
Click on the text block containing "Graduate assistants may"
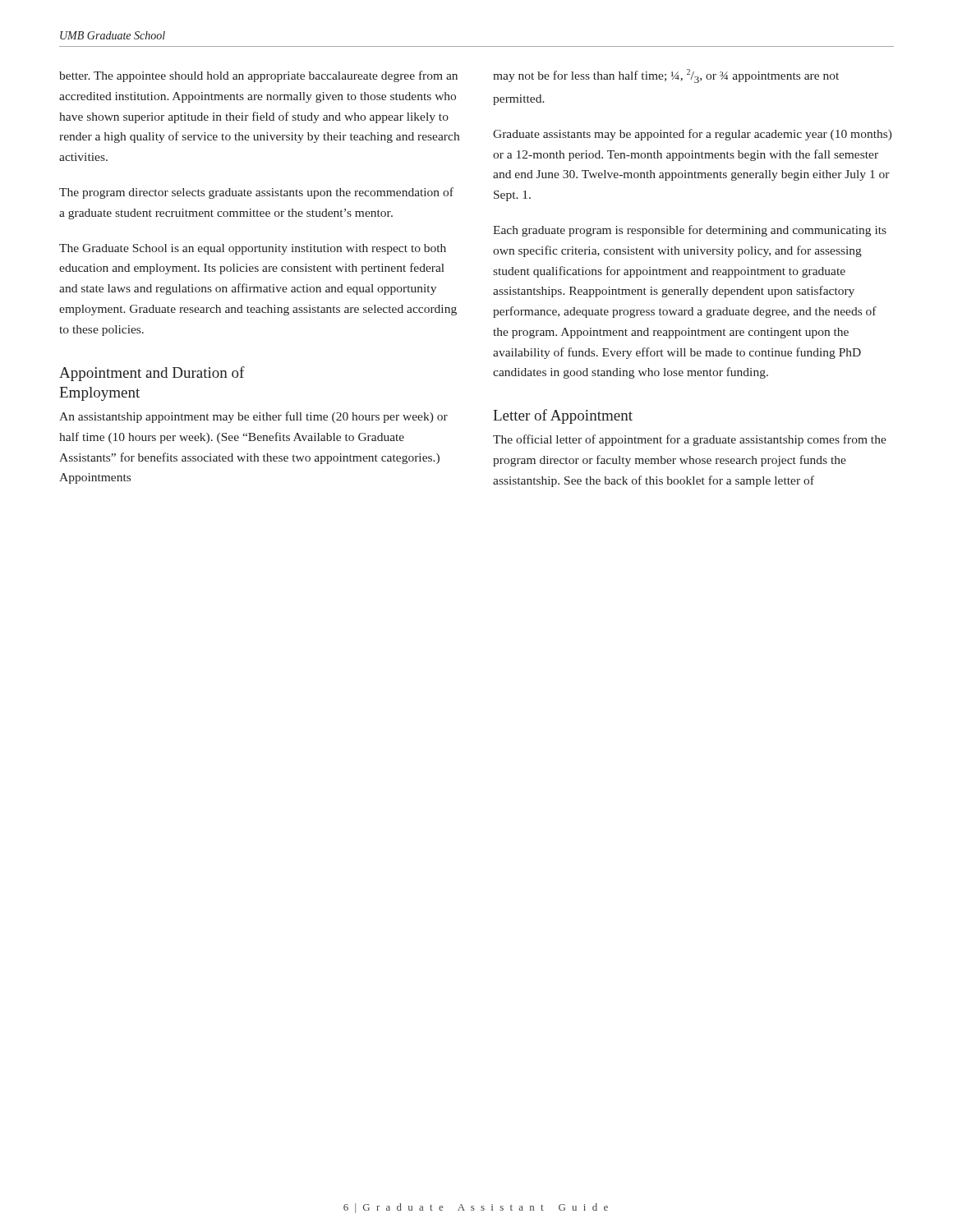click(x=692, y=164)
